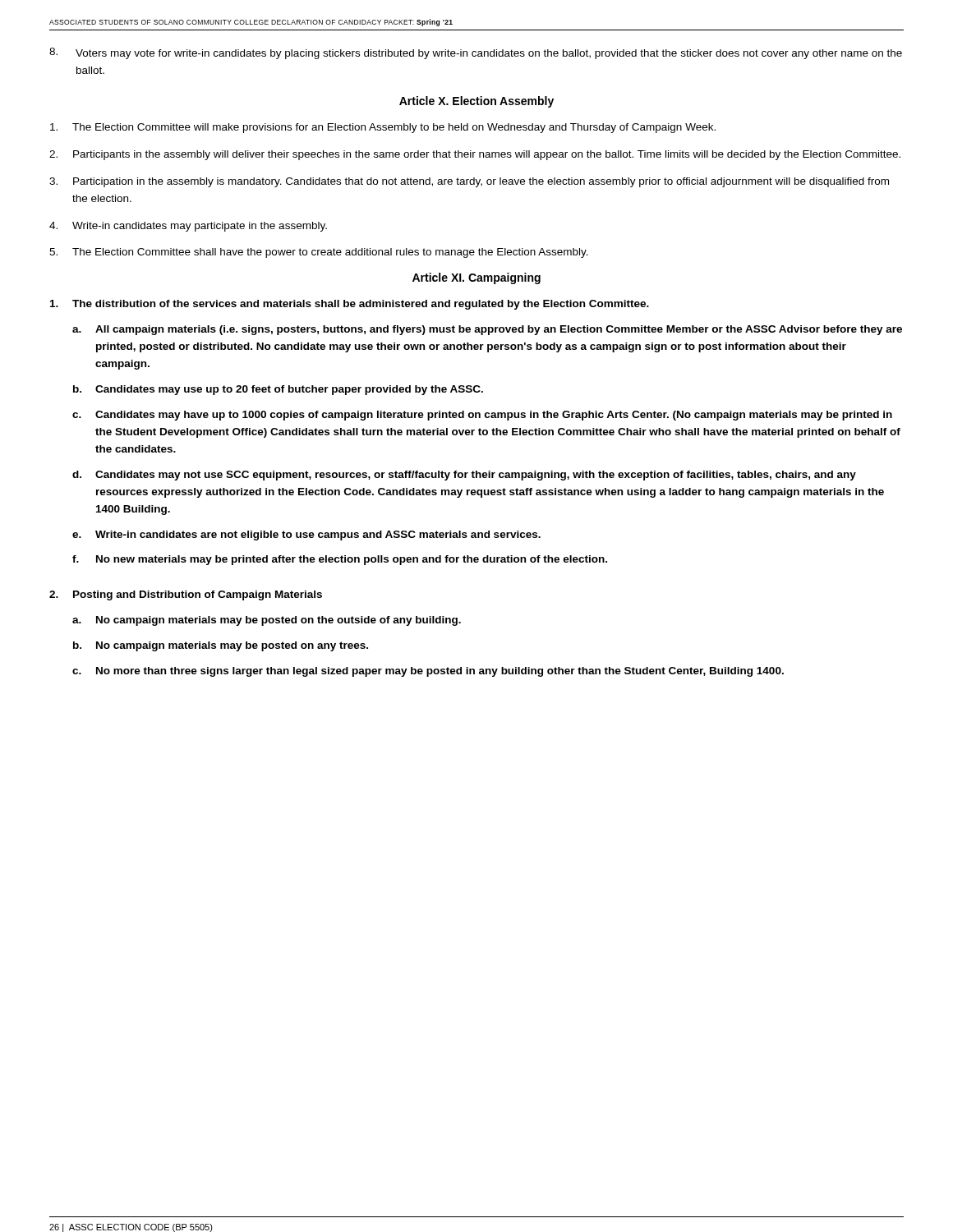Locate the text block starting "c. No more than three signs larger than"

pyautogui.click(x=488, y=672)
